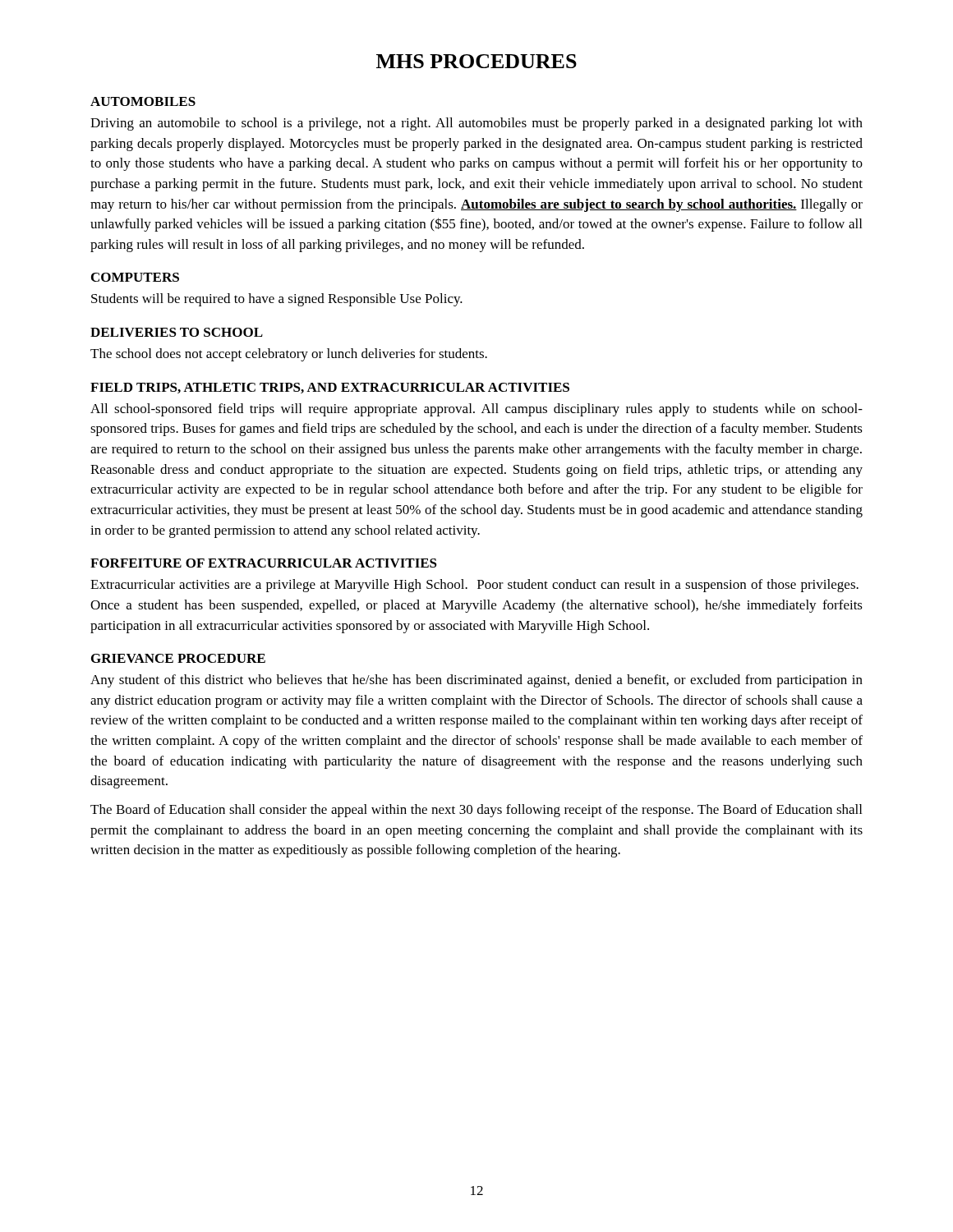This screenshot has height=1232, width=953.
Task: Click the passage that begins "Extracurricular activities are"
Action: click(x=476, y=605)
